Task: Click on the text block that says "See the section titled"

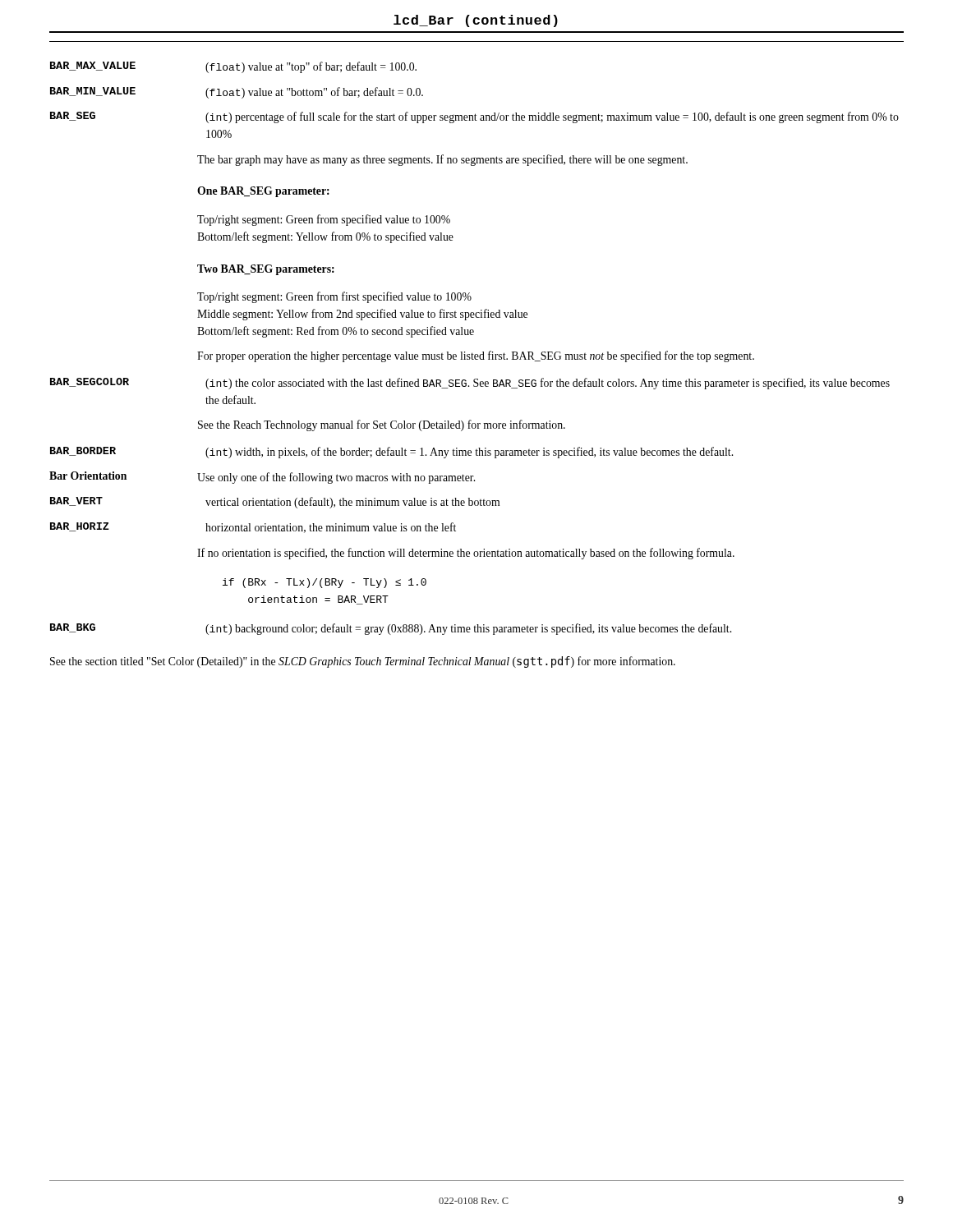Action: point(363,661)
